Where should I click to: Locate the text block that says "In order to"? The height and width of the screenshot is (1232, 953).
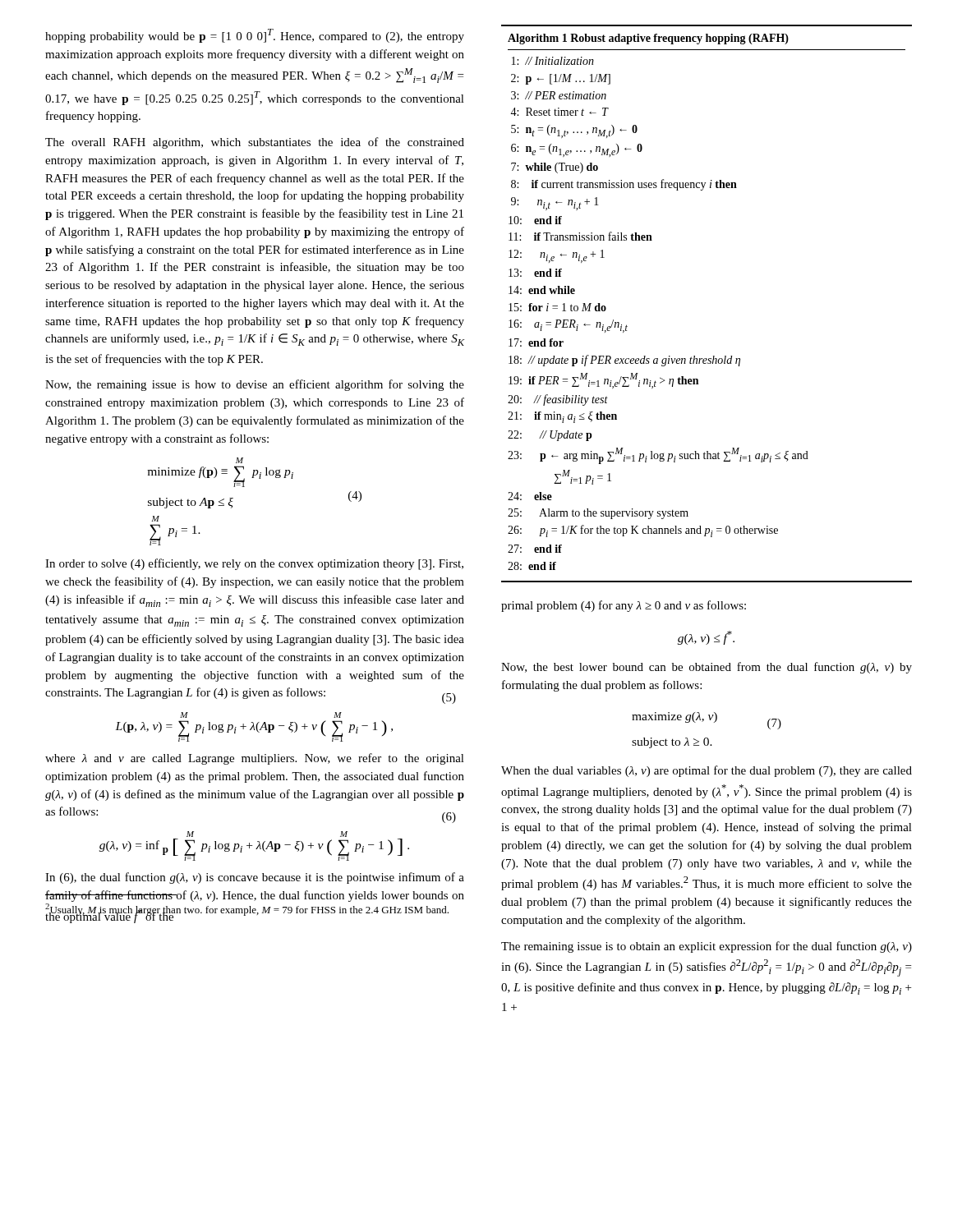255,629
